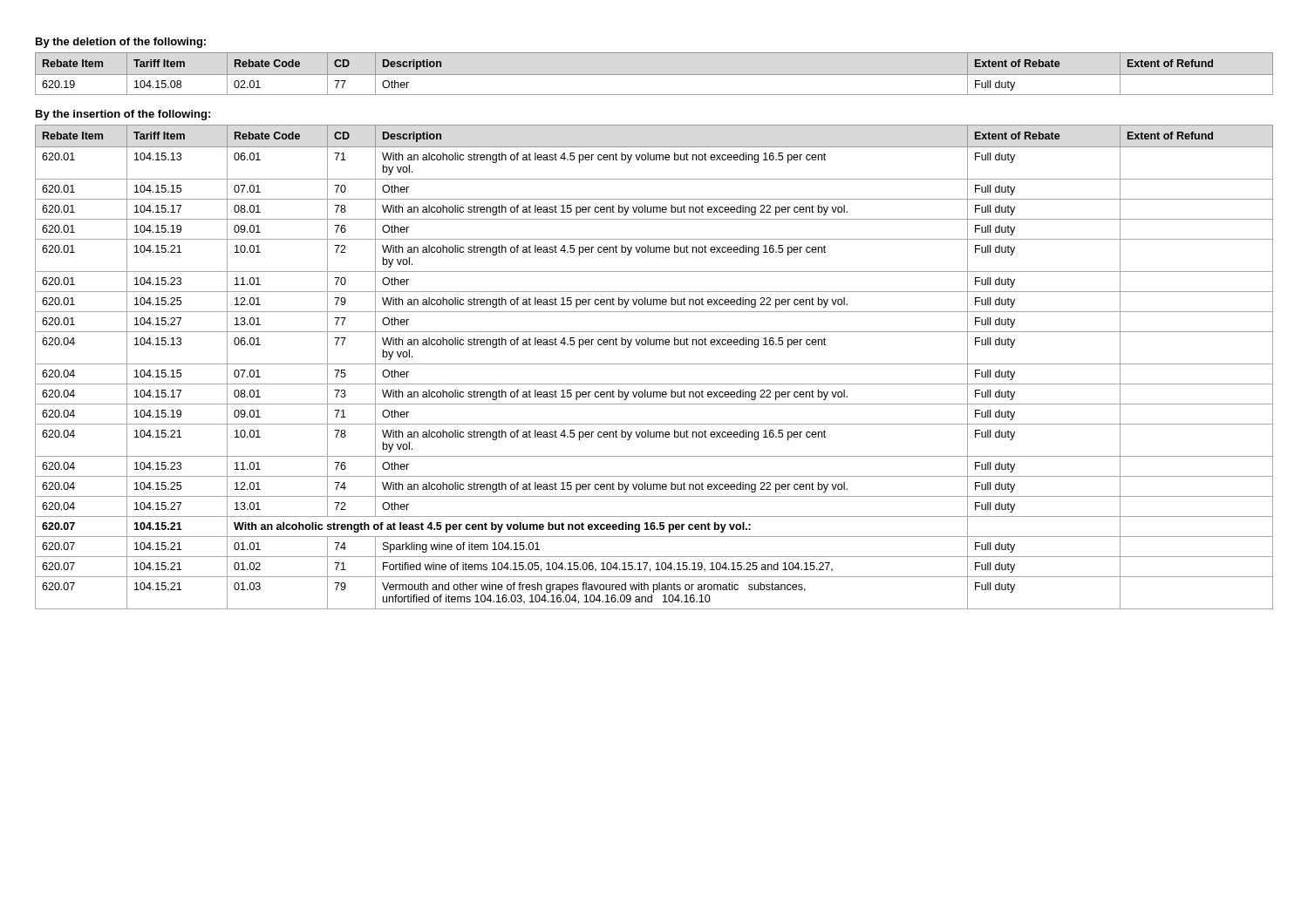Point to the section header beginning "By the deletion of"
1308x924 pixels.
pyautogui.click(x=121, y=41)
